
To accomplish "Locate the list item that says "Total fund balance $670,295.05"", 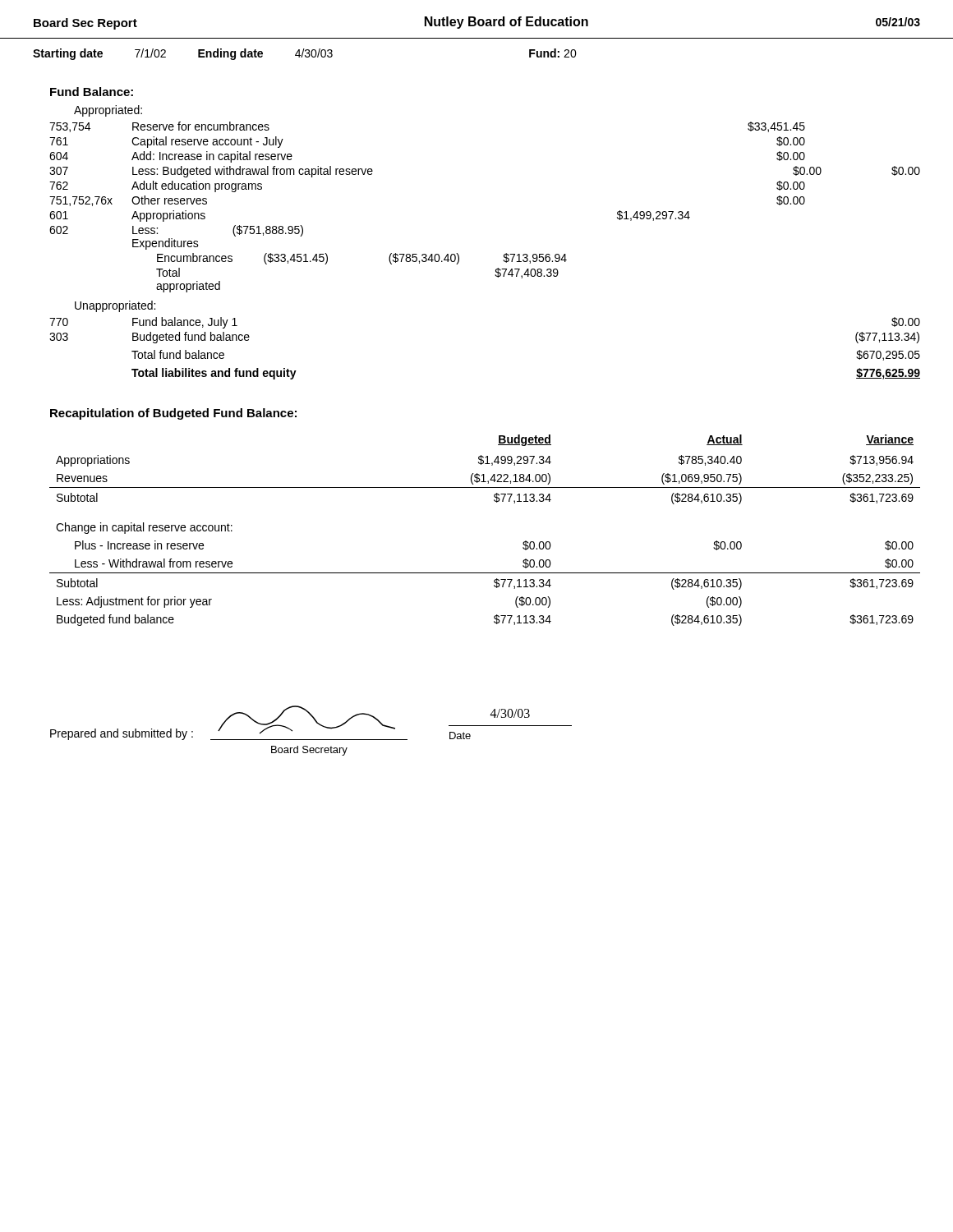I will pyautogui.click(x=176, y=355).
